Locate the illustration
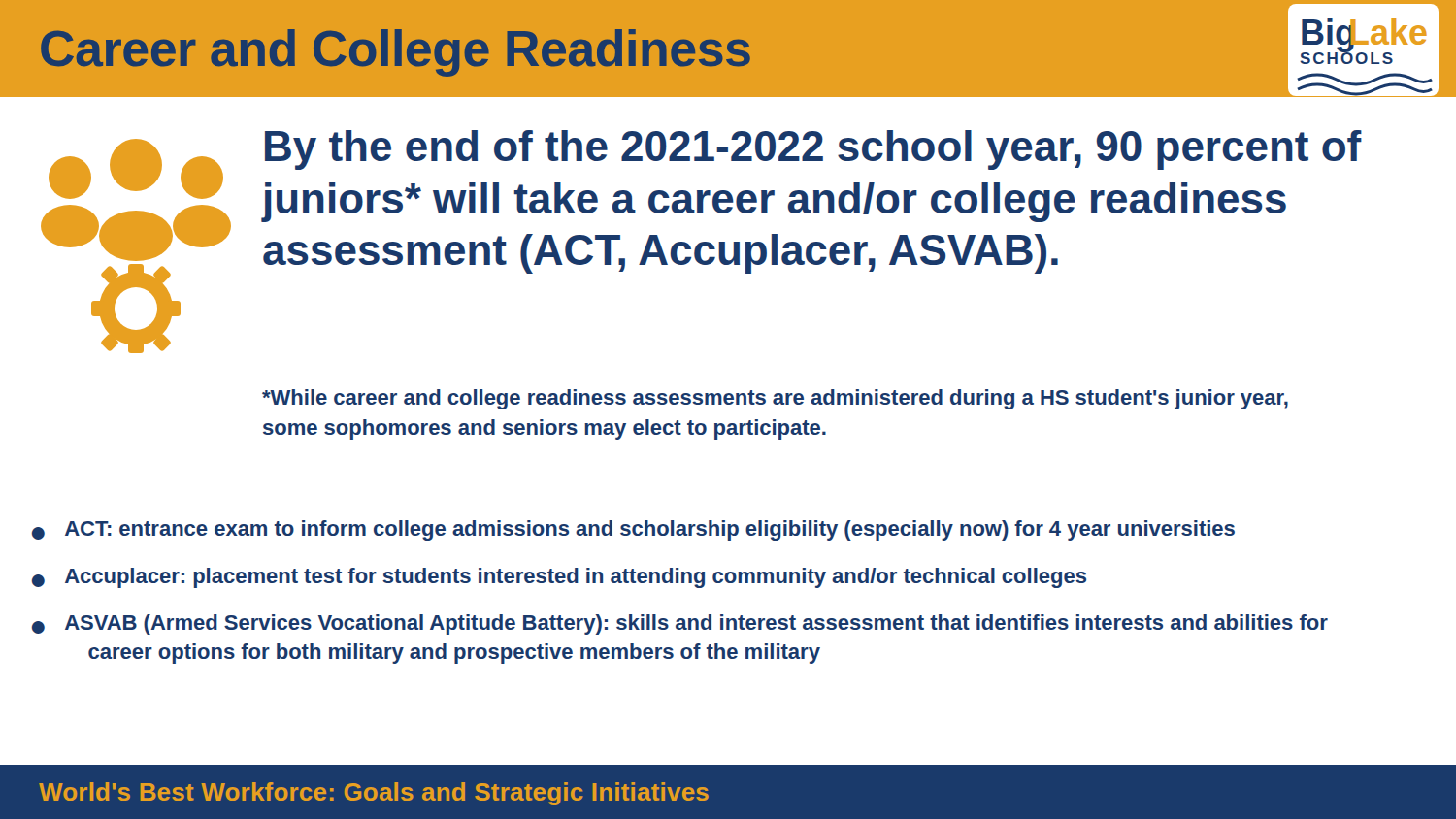Image resolution: width=1456 pixels, height=819 pixels. tap(136, 241)
